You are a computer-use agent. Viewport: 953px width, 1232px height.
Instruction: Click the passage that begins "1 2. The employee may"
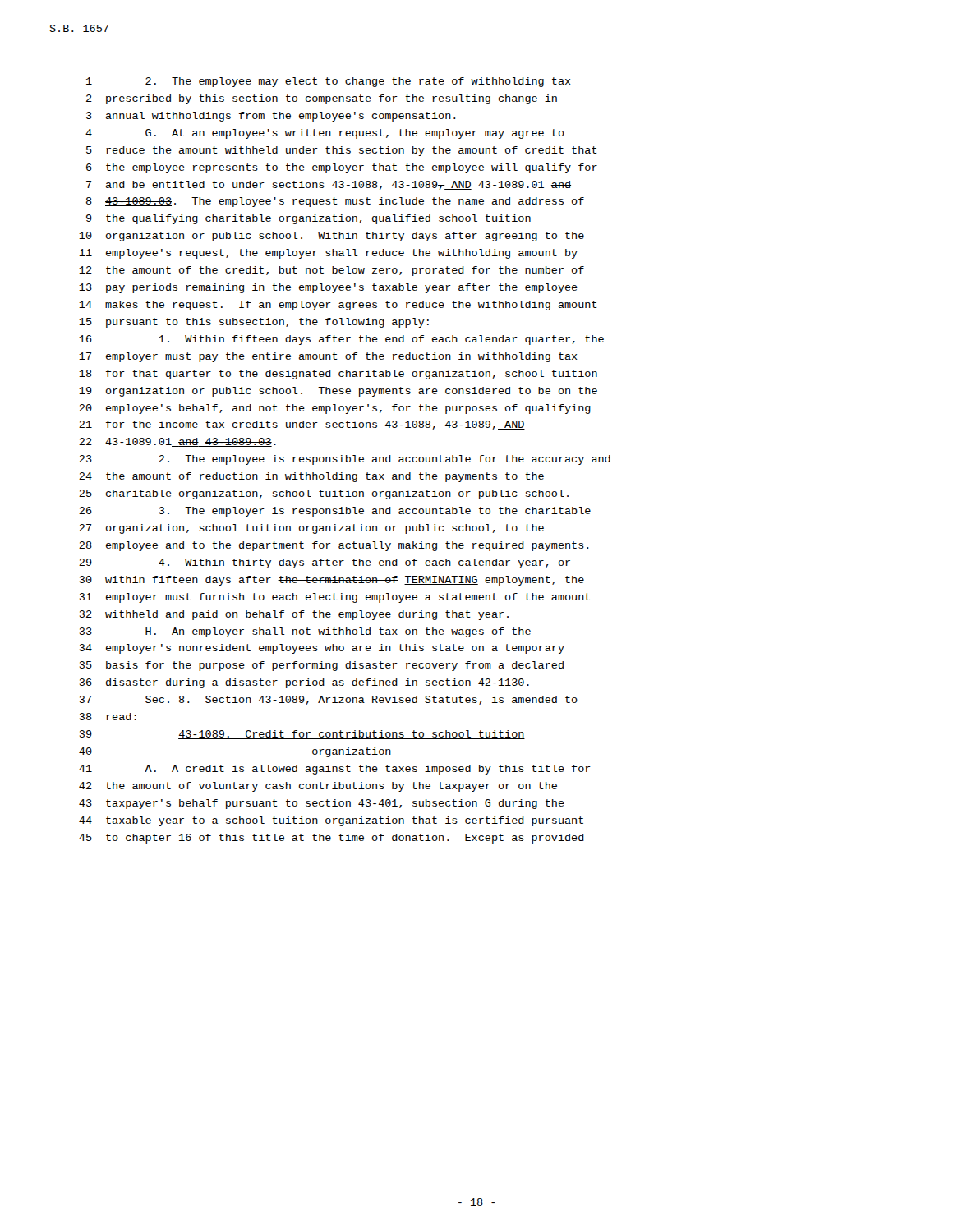[476, 461]
